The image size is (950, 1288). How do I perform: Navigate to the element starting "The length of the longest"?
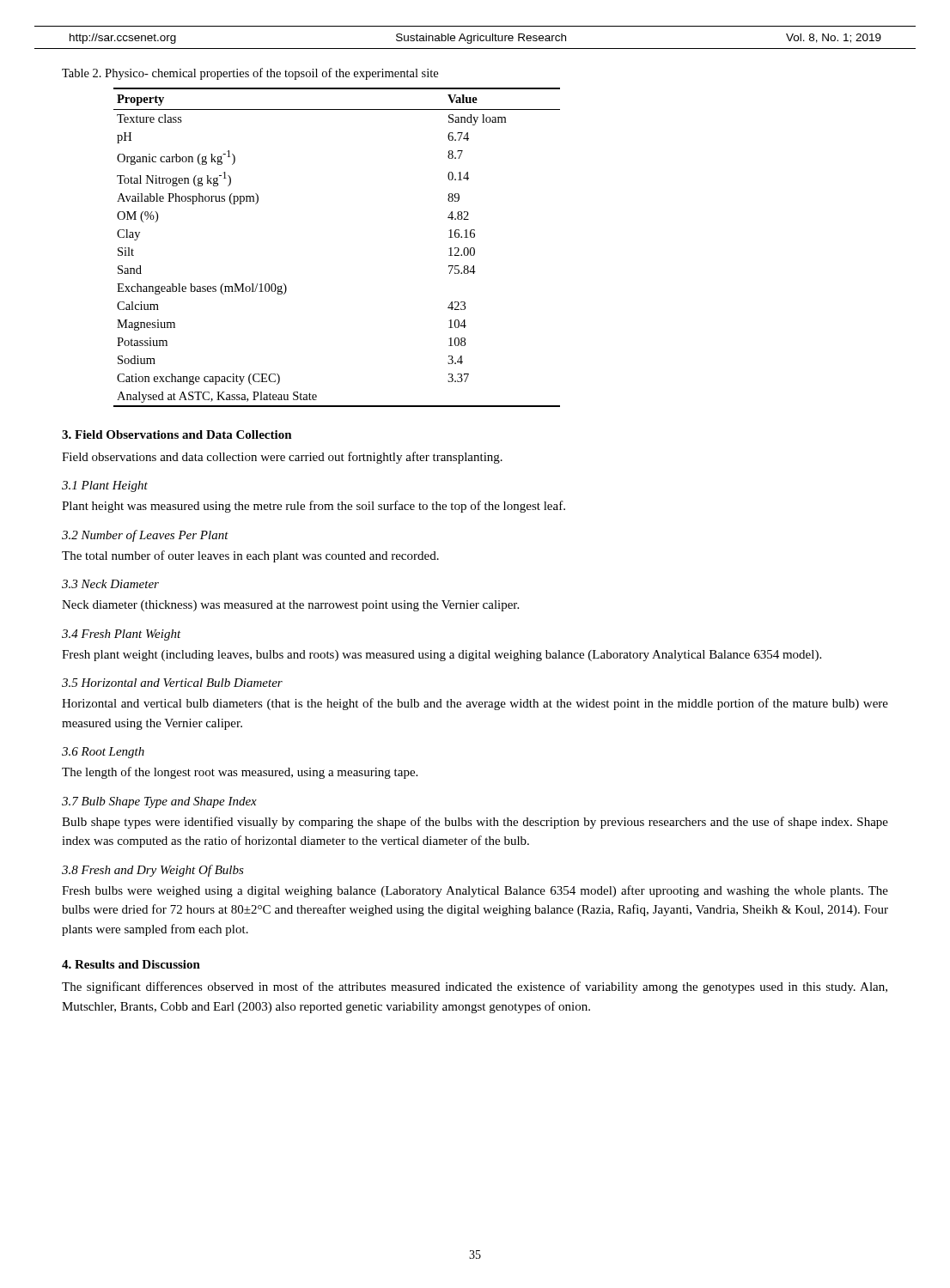coord(240,772)
